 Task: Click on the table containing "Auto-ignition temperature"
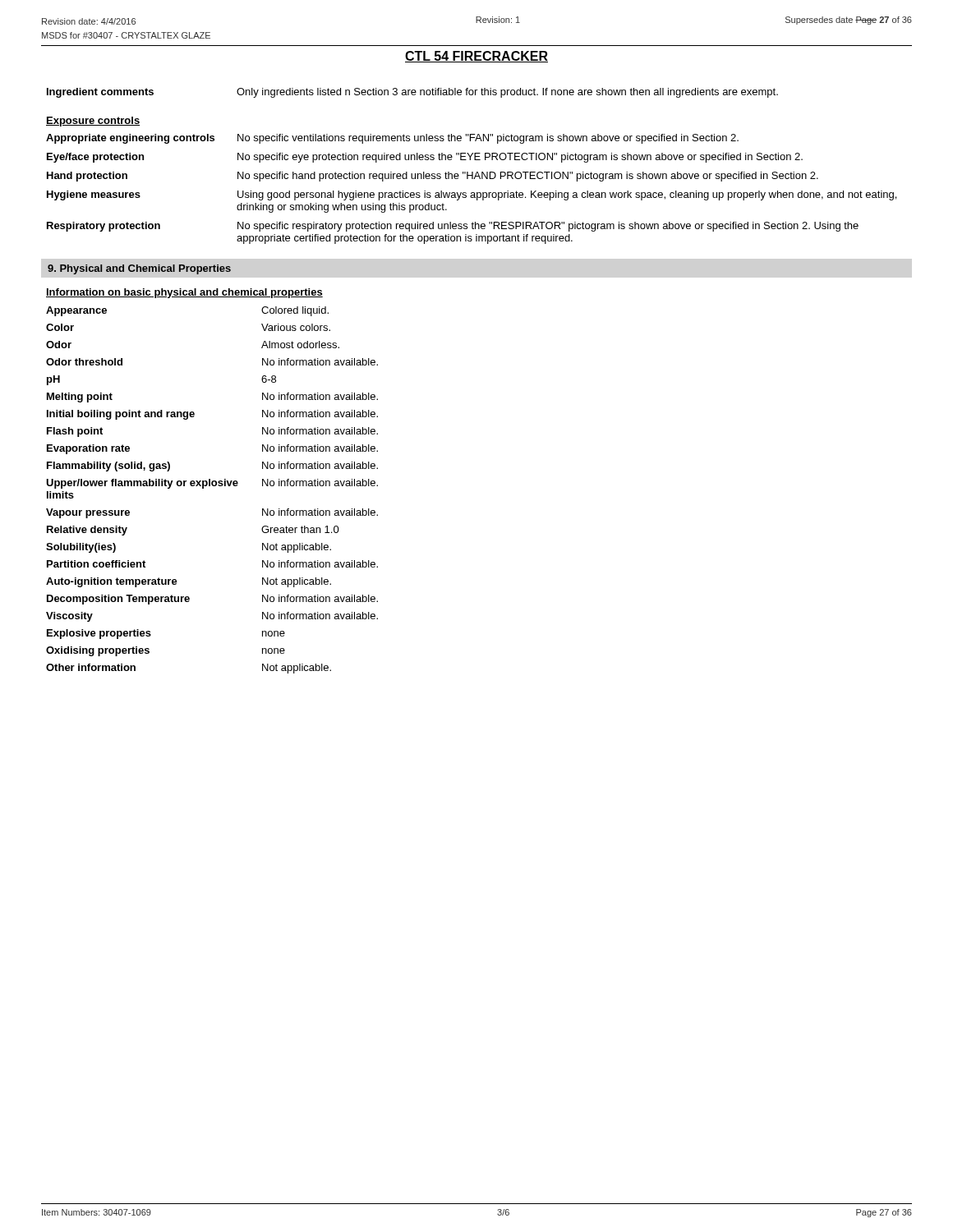pyautogui.click(x=476, y=489)
